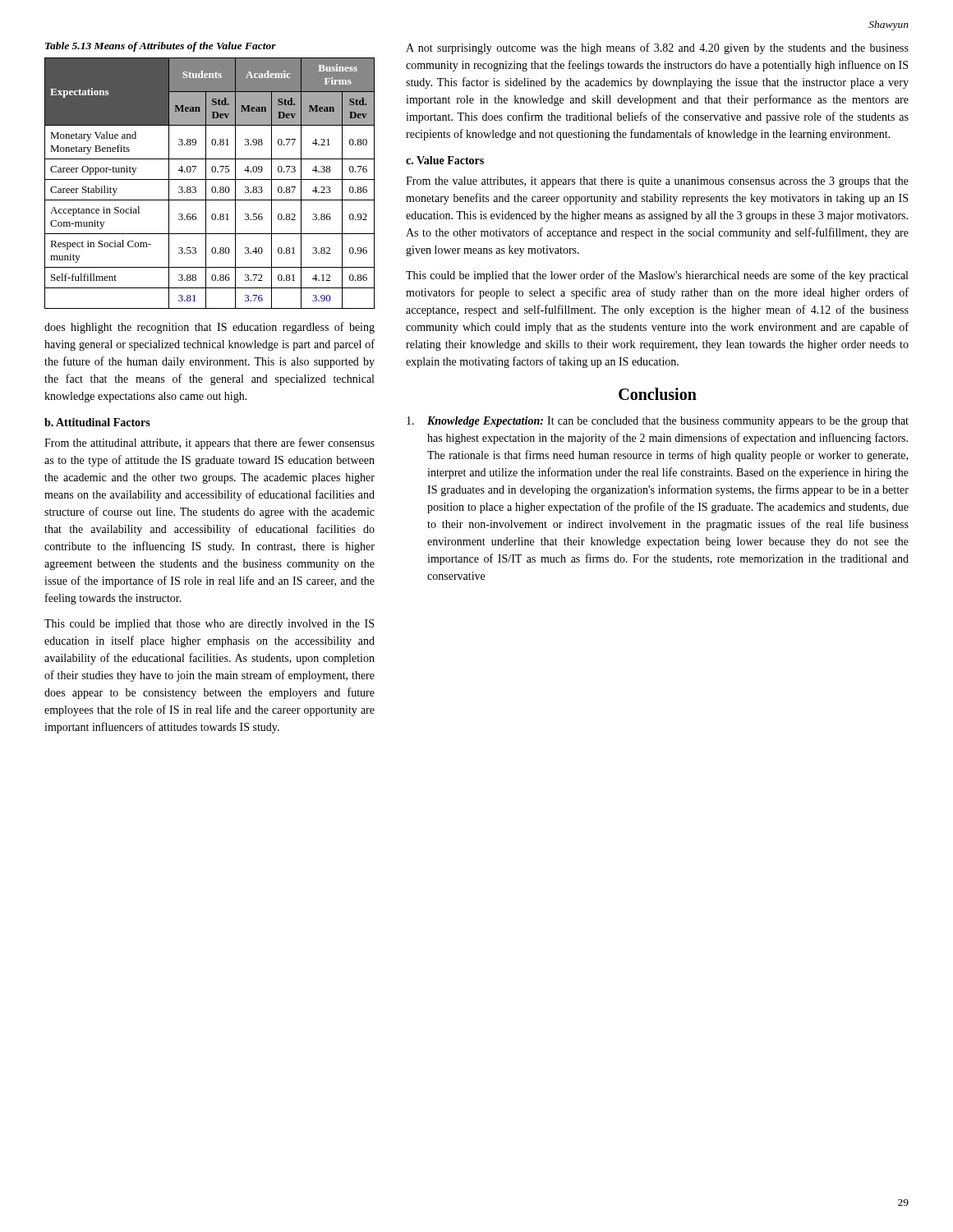This screenshot has width=953, height=1232.
Task: Where is the passage that starts "From the value"?
Action: pyautogui.click(x=657, y=216)
